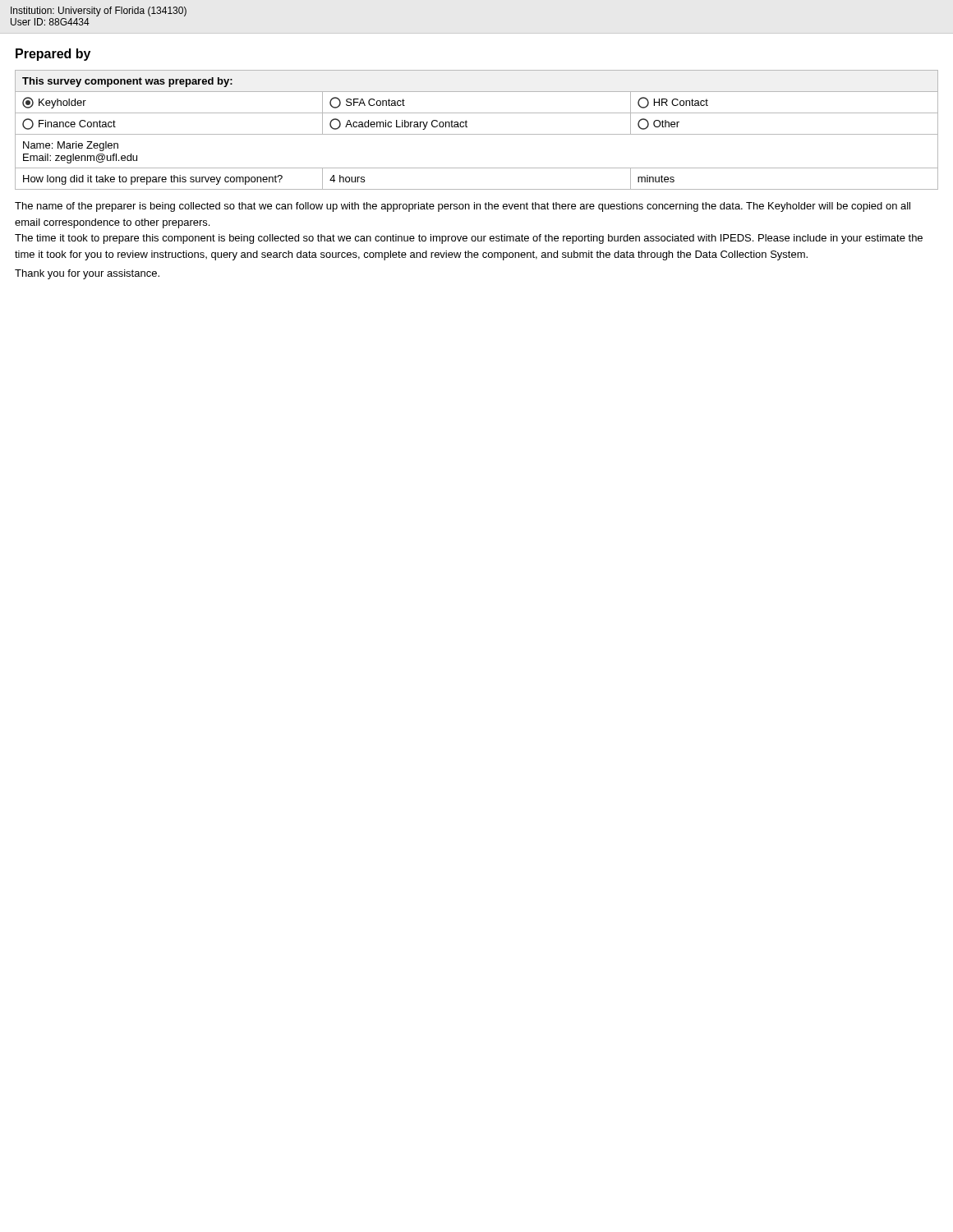Image resolution: width=953 pixels, height=1232 pixels.
Task: Click on the text block starting "Prepared by"
Action: pos(53,54)
